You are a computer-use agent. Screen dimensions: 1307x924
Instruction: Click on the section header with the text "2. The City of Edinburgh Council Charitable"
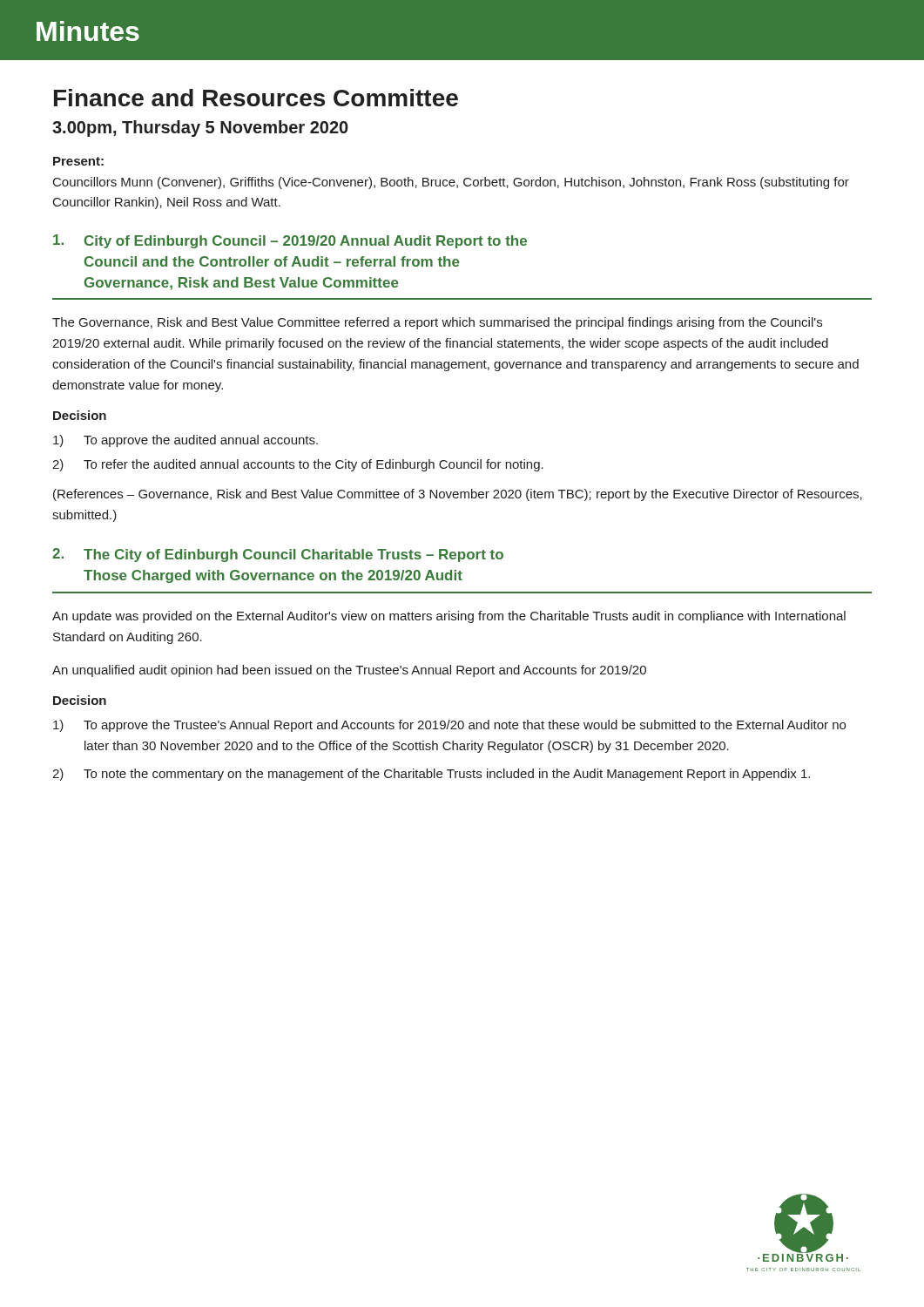(x=278, y=566)
